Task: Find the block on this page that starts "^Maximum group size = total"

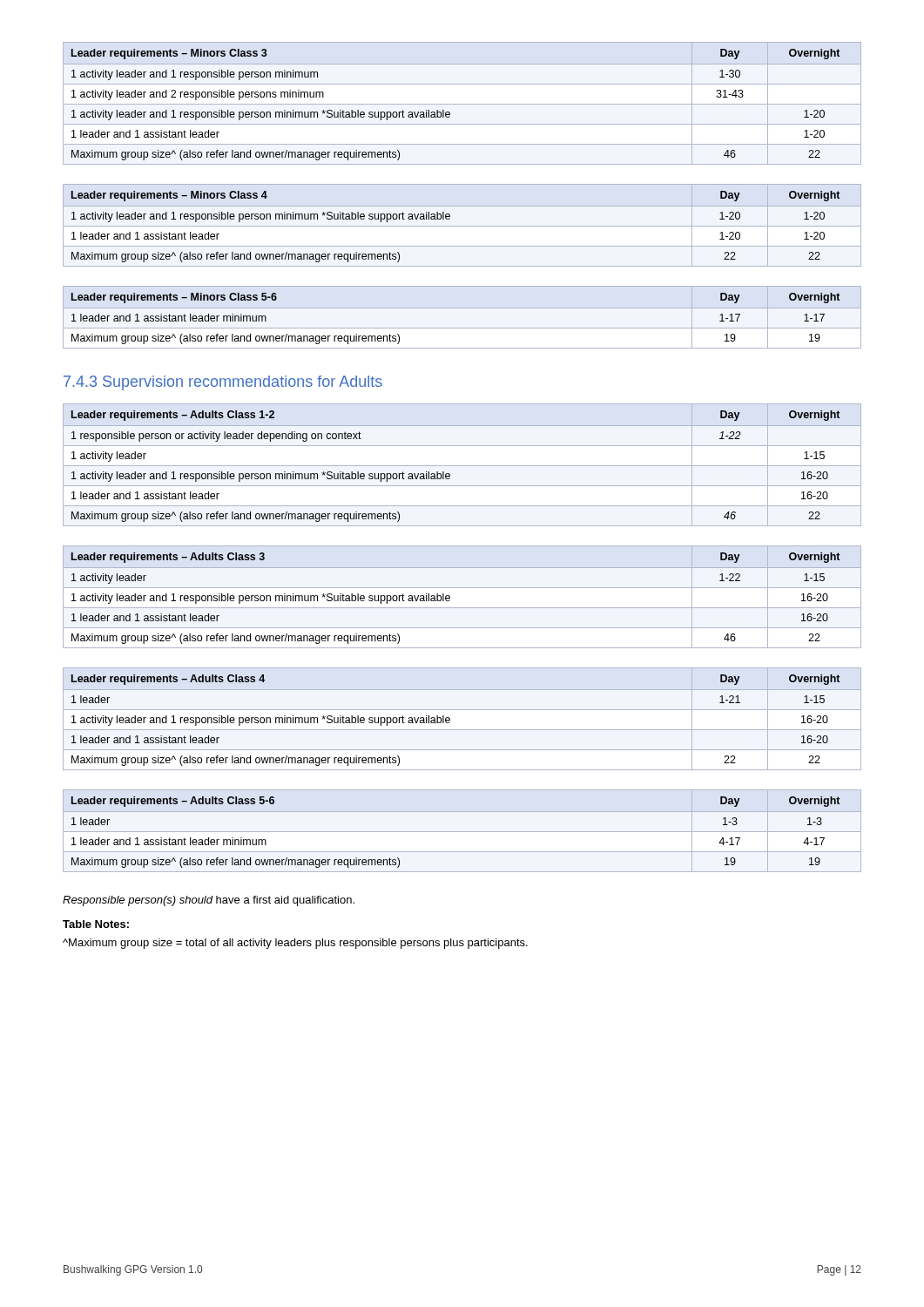Action: click(296, 942)
